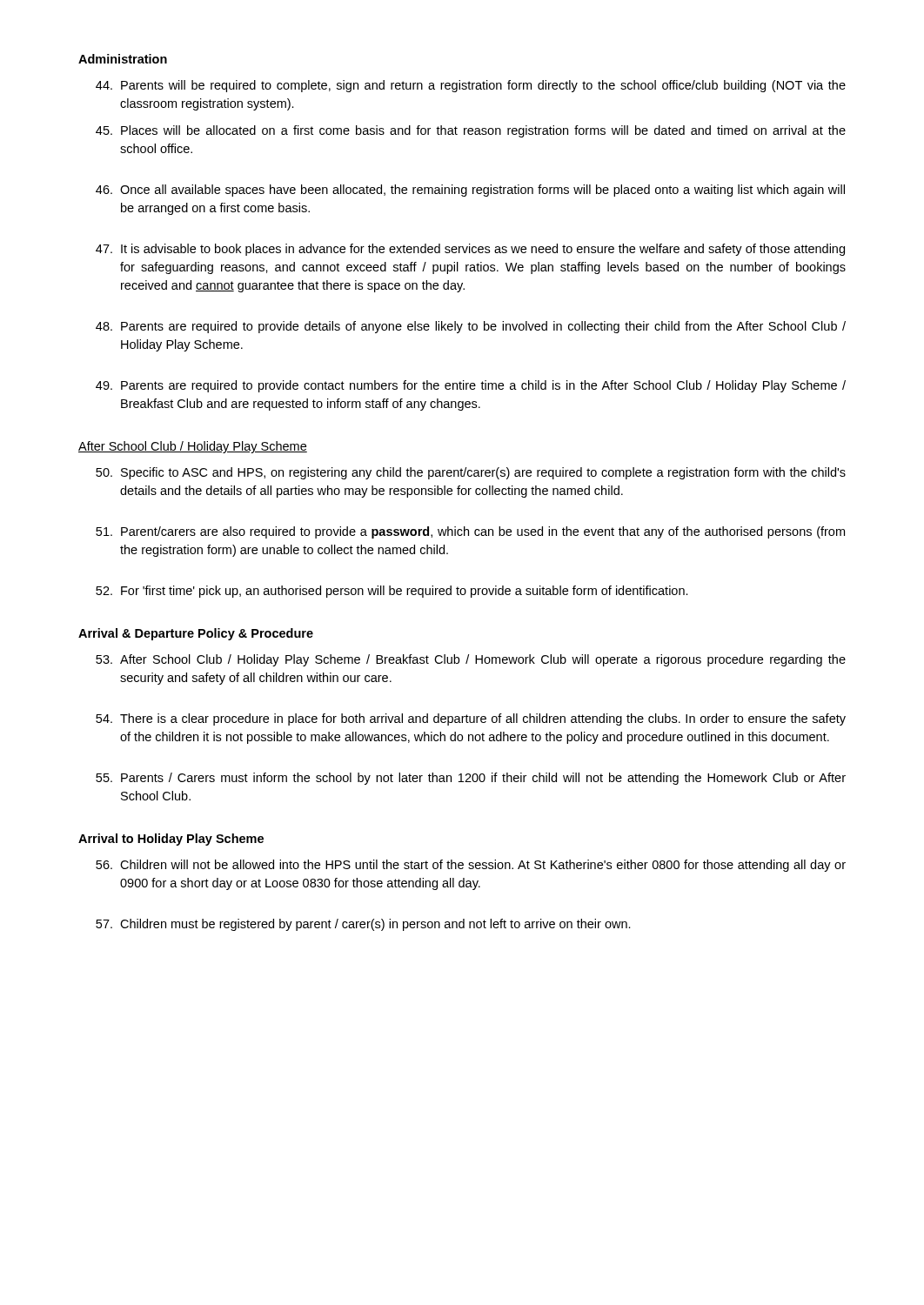Find the block on this page that starts "44. Parents will be required to complete, sign"
The height and width of the screenshot is (1305, 924).
point(462,95)
